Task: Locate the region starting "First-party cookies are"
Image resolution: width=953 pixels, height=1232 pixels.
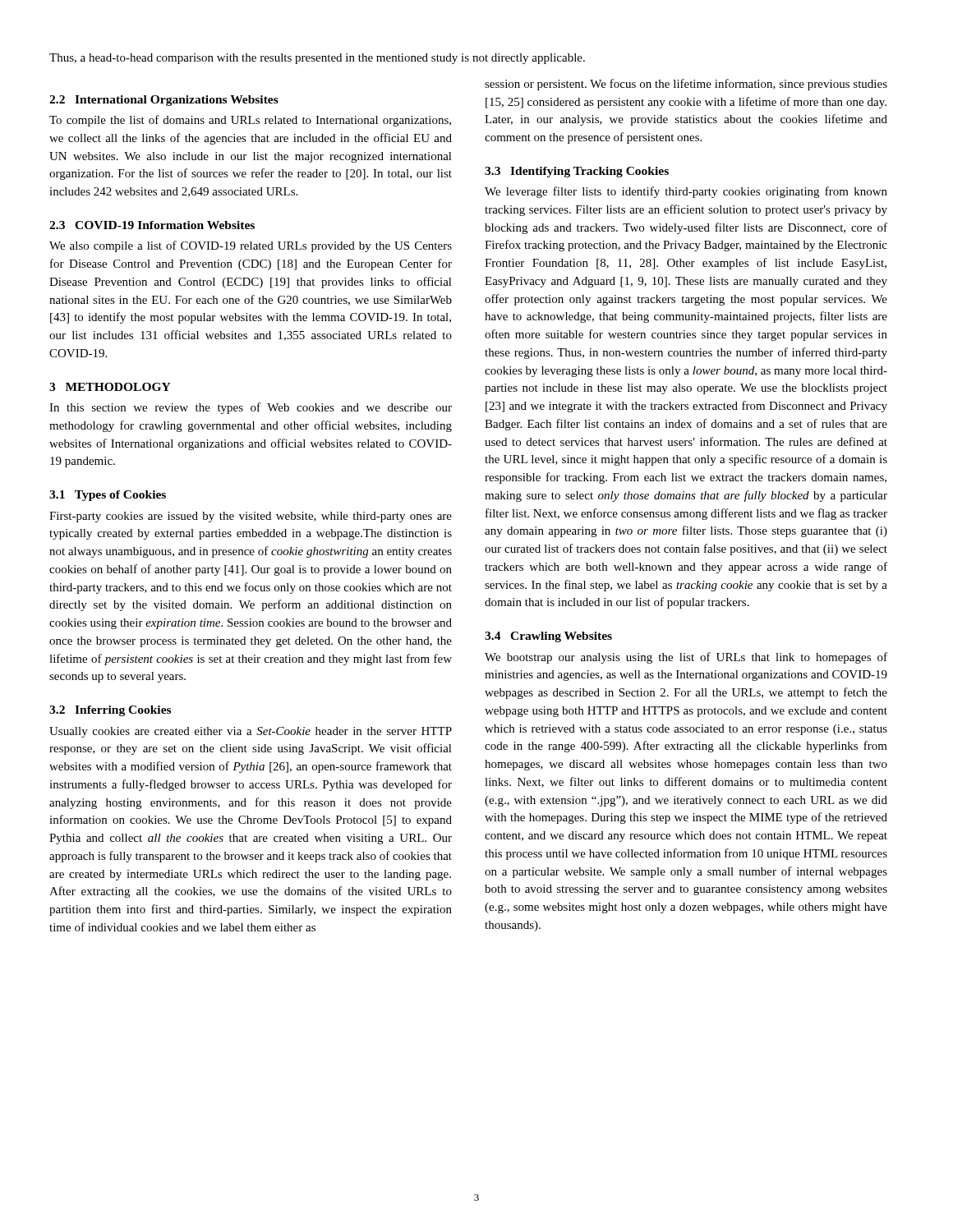Action: pyautogui.click(x=251, y=597)
